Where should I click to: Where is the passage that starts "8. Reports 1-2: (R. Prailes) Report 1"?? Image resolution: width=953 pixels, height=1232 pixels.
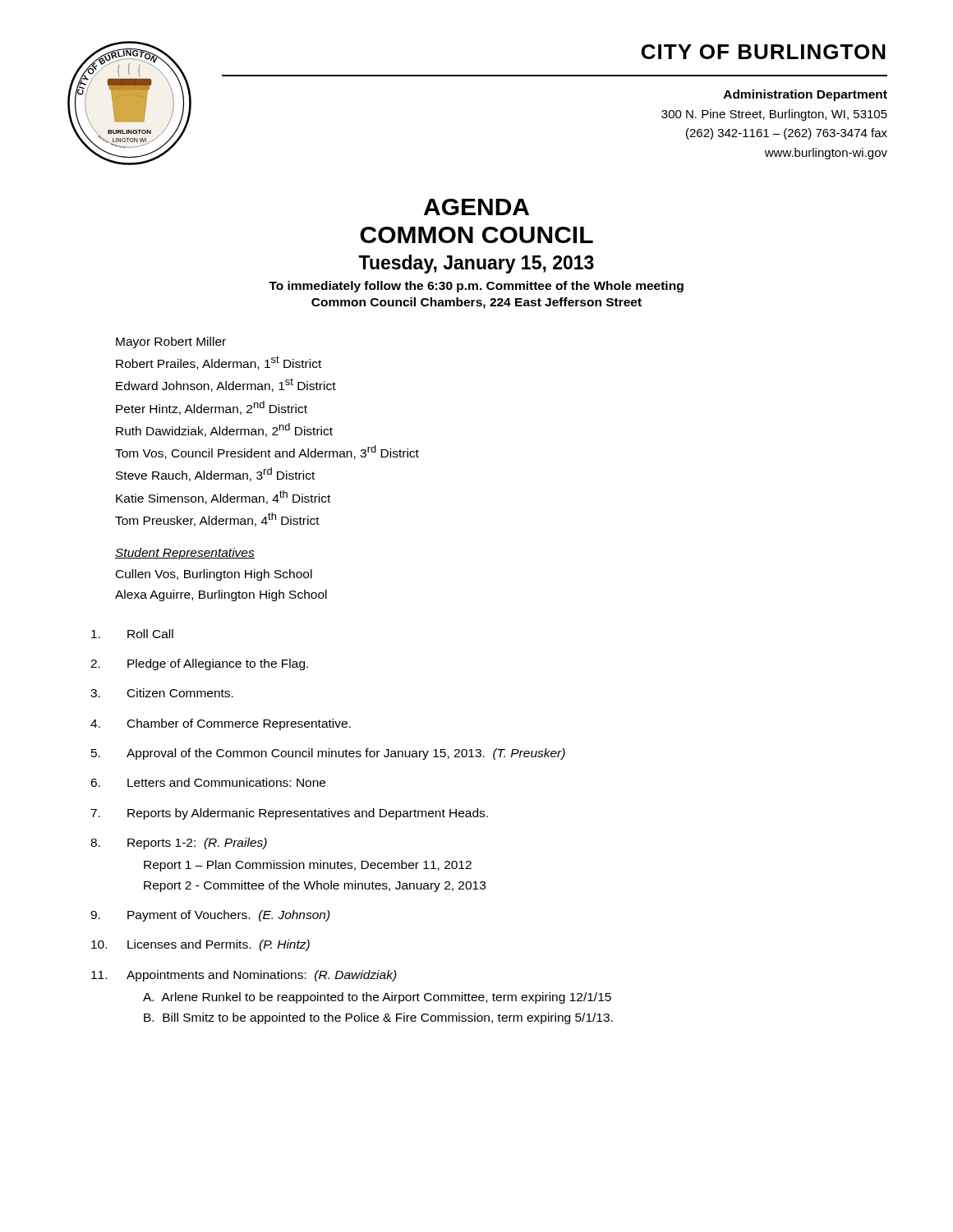[179, 844]
